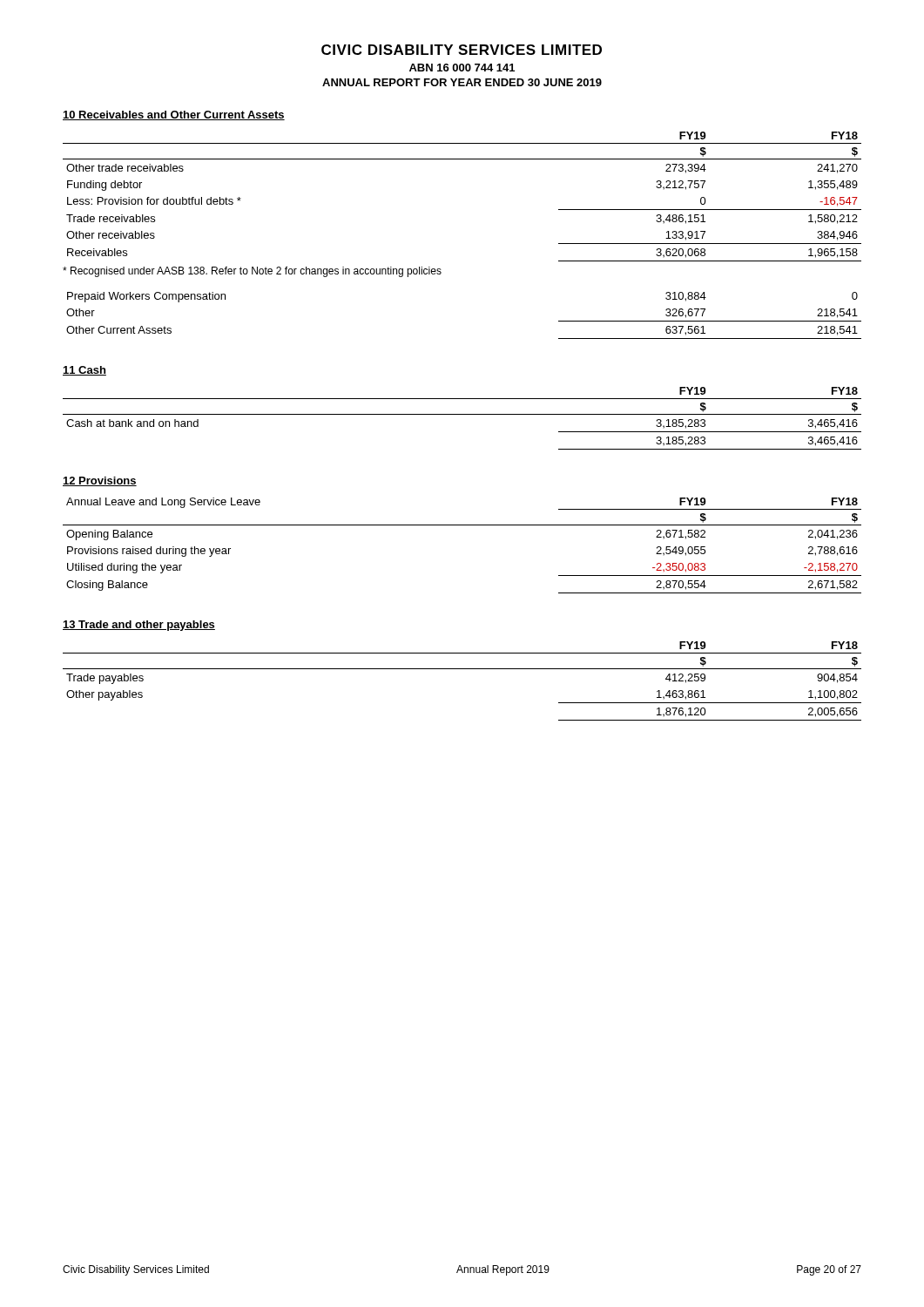Screen dimensions: 1307x924
Task: Find the section header on this page that starts "10 Receivables and Other Current"
Action: [174, 115]
